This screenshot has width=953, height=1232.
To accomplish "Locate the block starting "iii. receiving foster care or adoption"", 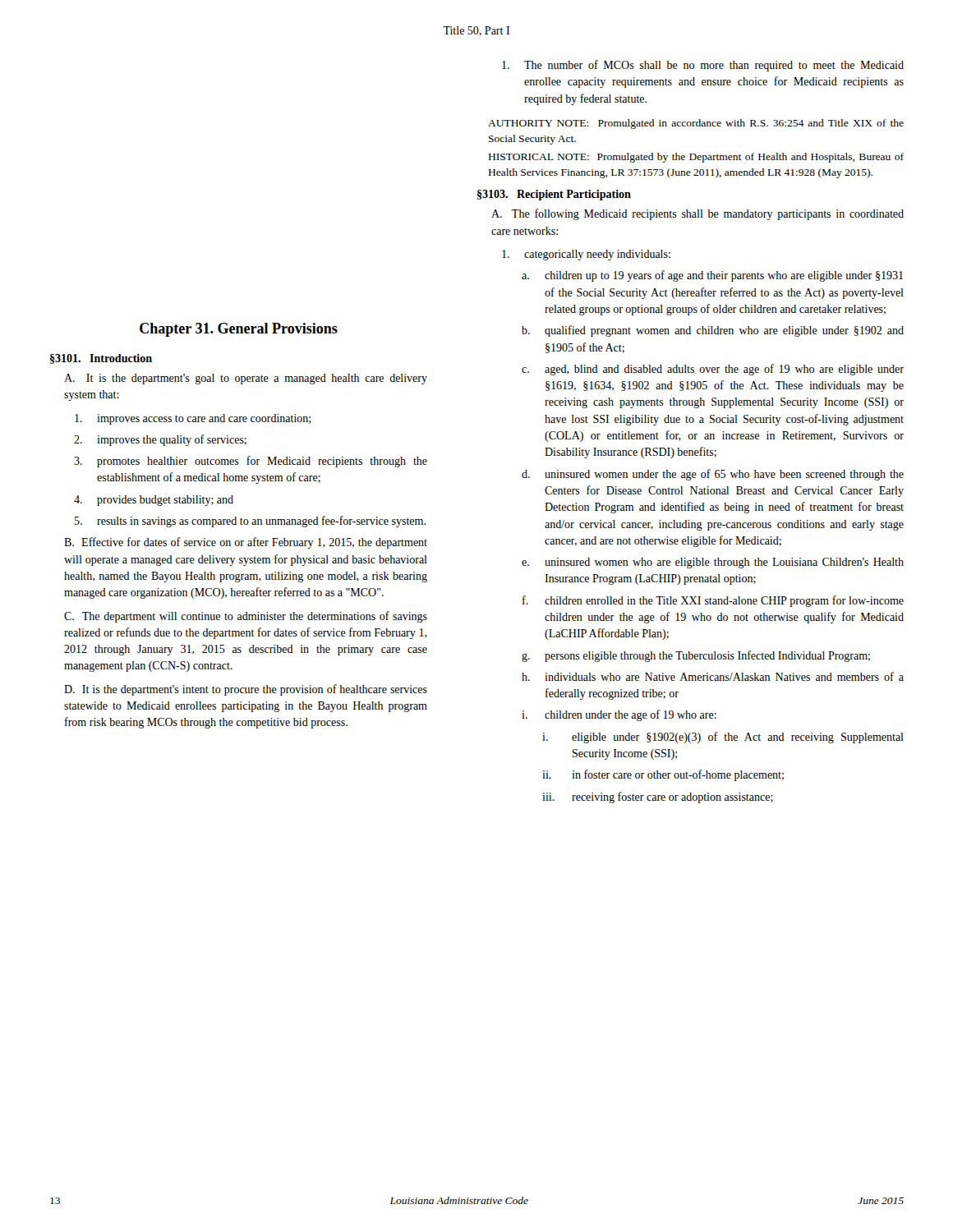I will coord(723,797).
